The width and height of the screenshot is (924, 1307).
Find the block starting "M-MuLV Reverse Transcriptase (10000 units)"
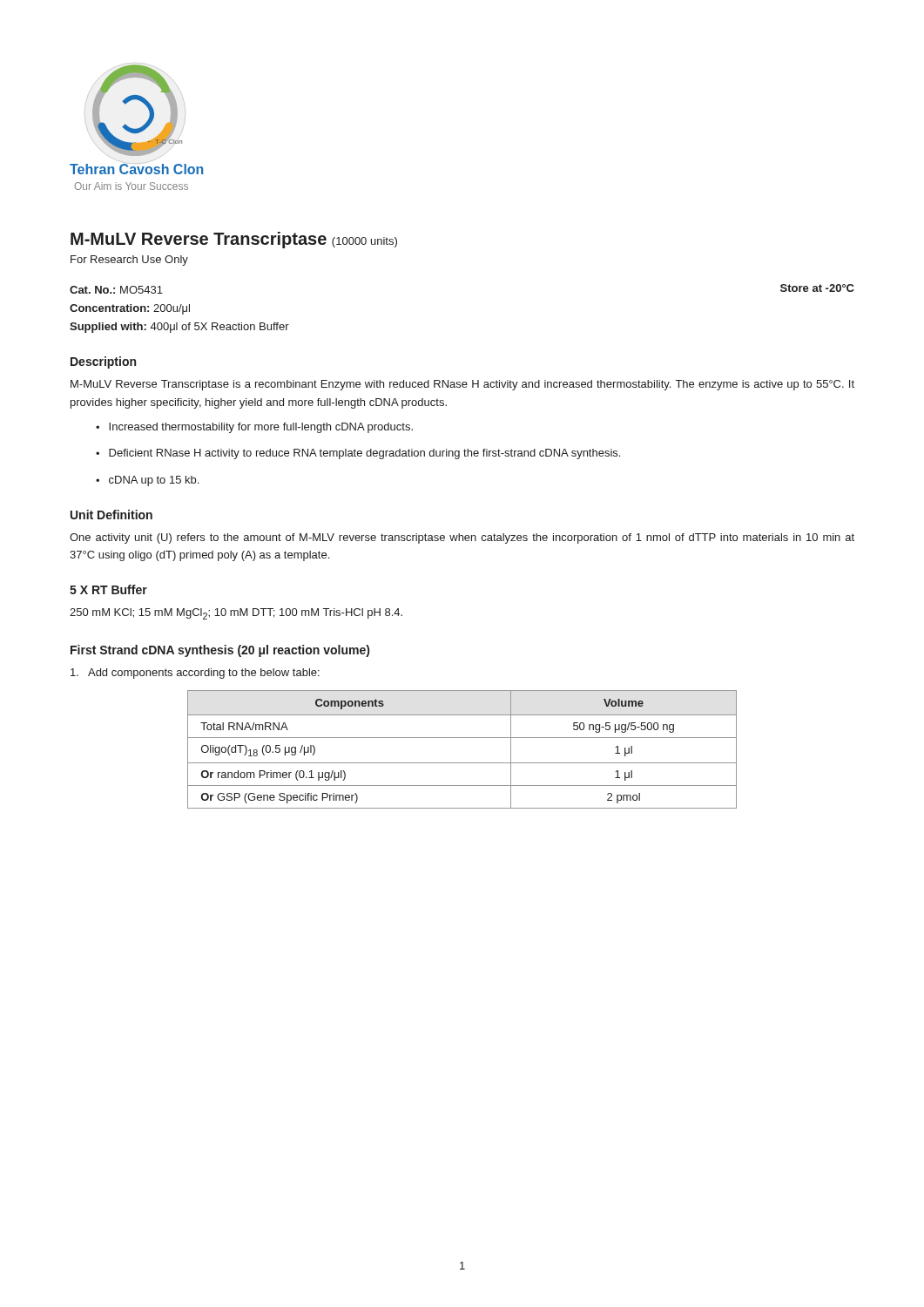[x=234, y=239]
